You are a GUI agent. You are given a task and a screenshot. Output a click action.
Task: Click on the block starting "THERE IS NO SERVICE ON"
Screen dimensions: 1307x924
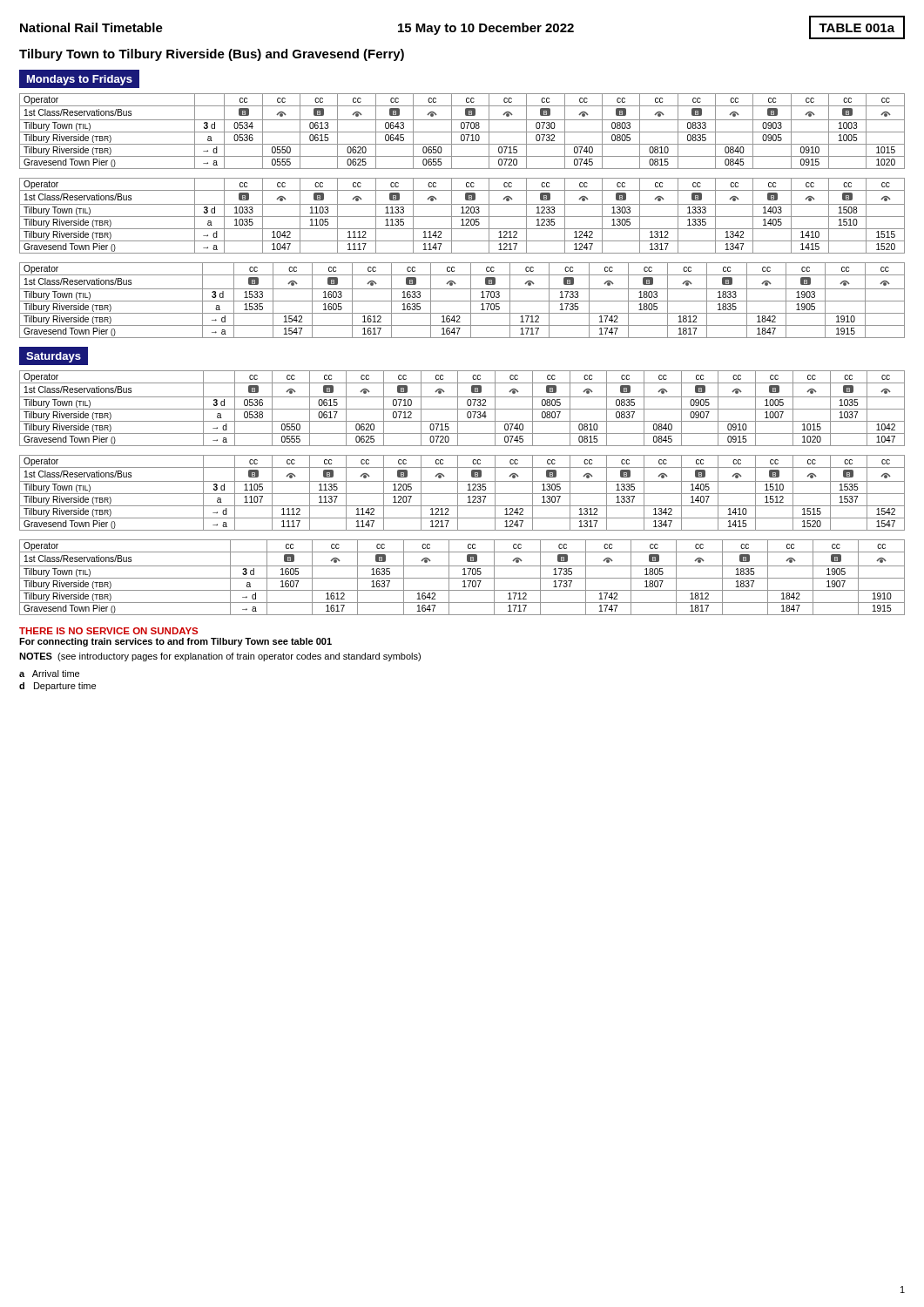(x=175, y=636)
